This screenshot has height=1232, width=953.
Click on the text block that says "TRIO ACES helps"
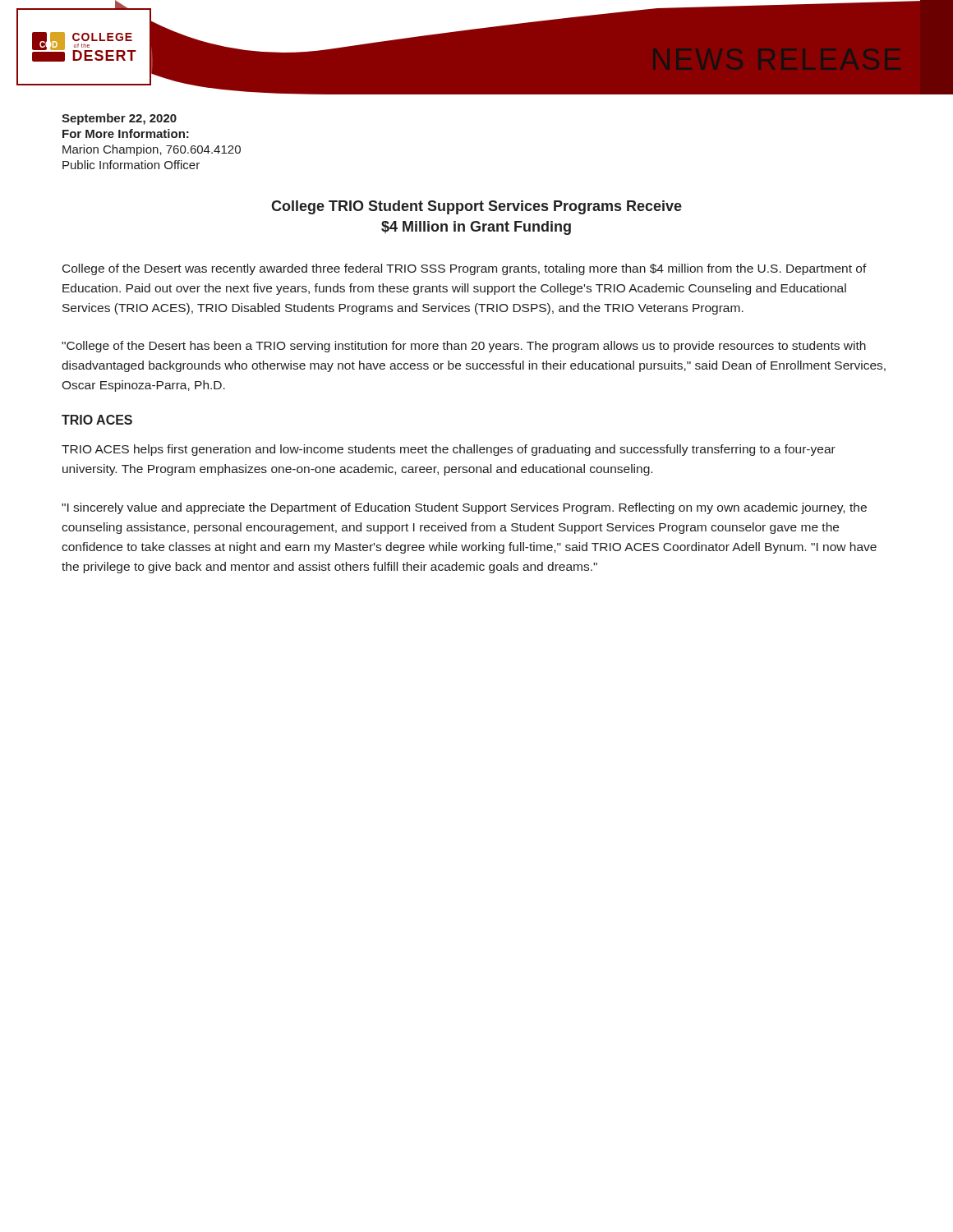click(x=448, y=459)
